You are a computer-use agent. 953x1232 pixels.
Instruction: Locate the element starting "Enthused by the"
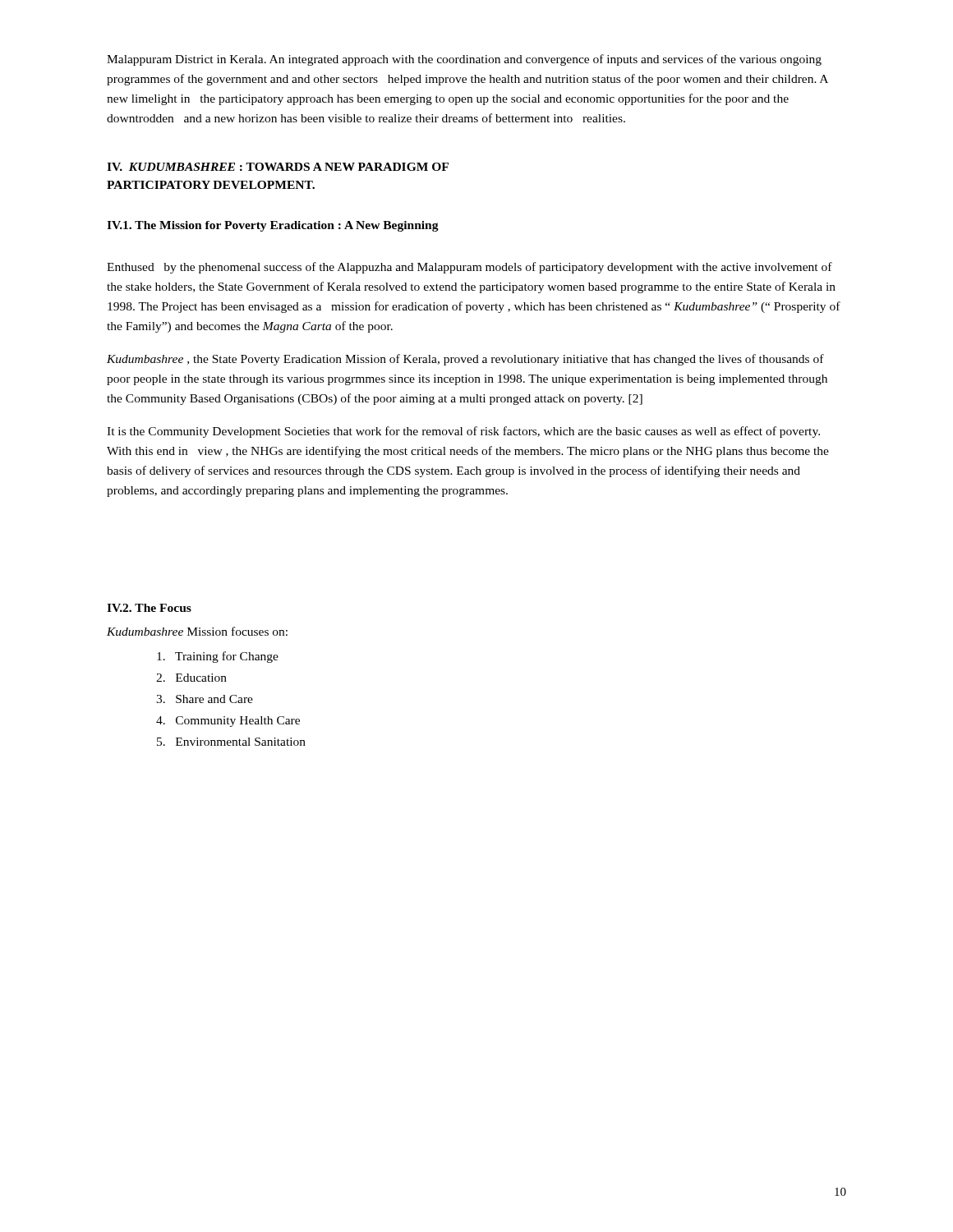473,296
